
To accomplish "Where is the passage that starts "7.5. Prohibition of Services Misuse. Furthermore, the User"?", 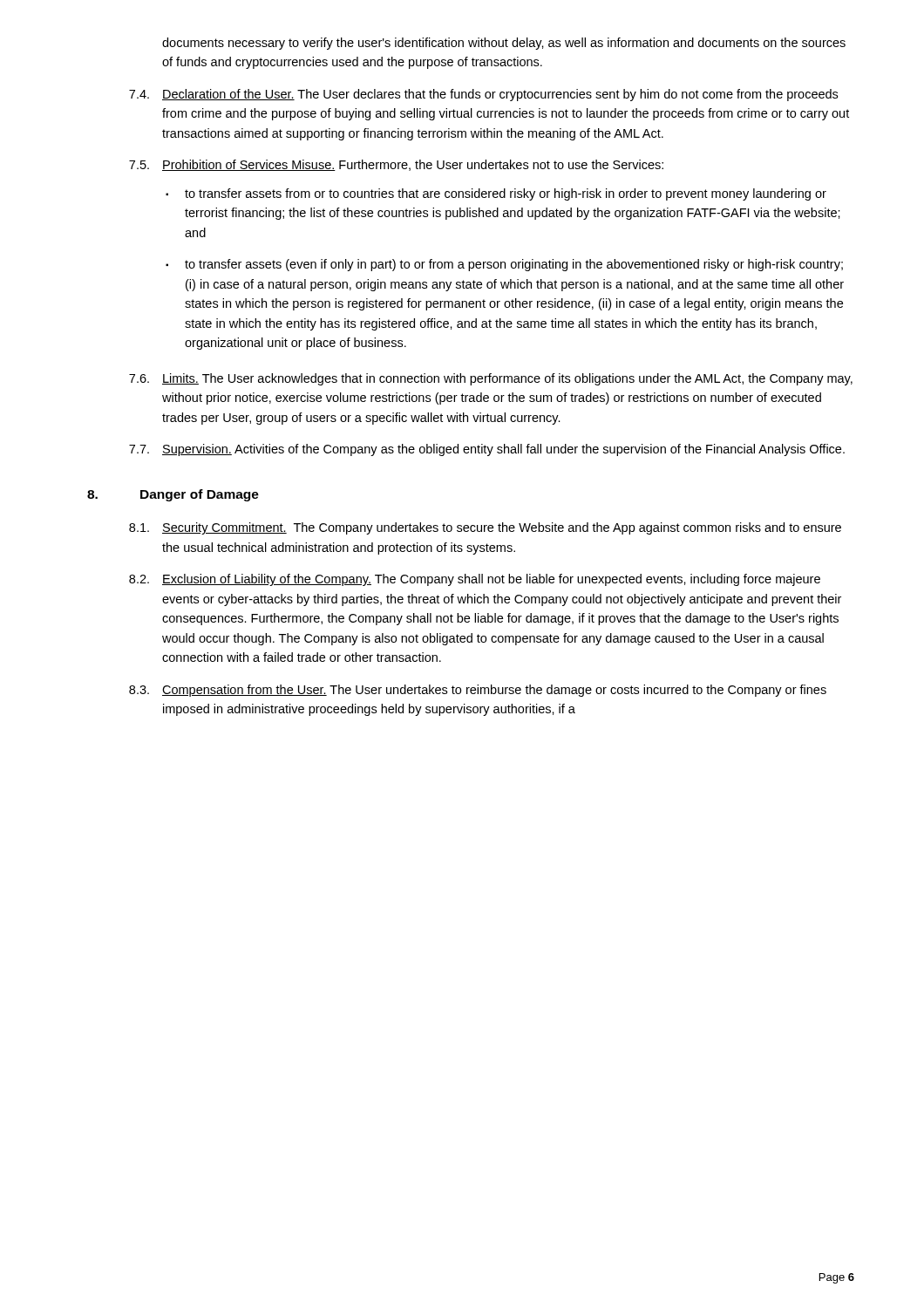I will tap(471, 260).
